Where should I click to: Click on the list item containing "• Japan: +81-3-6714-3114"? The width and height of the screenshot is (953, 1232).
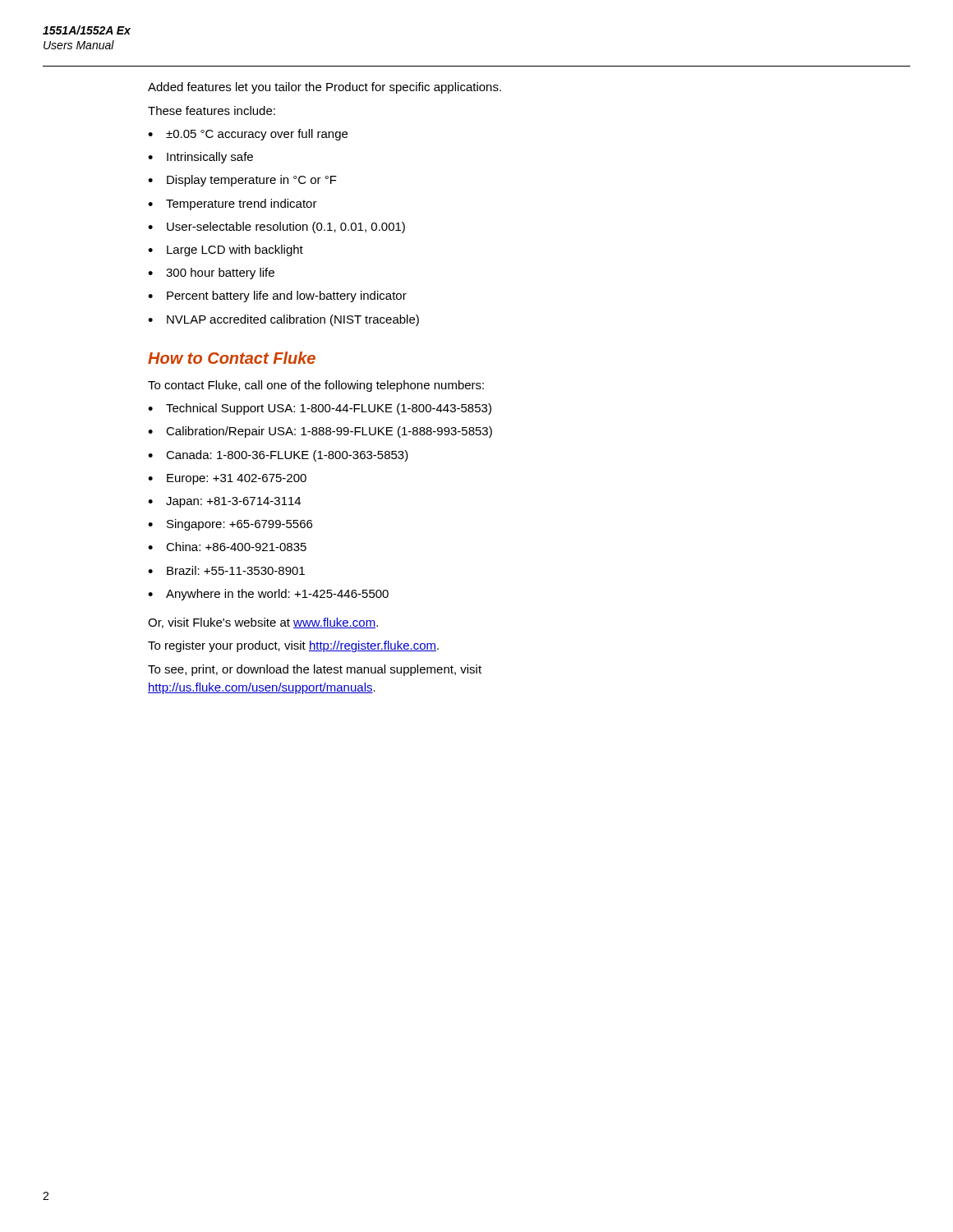click(x=225, y=502)
